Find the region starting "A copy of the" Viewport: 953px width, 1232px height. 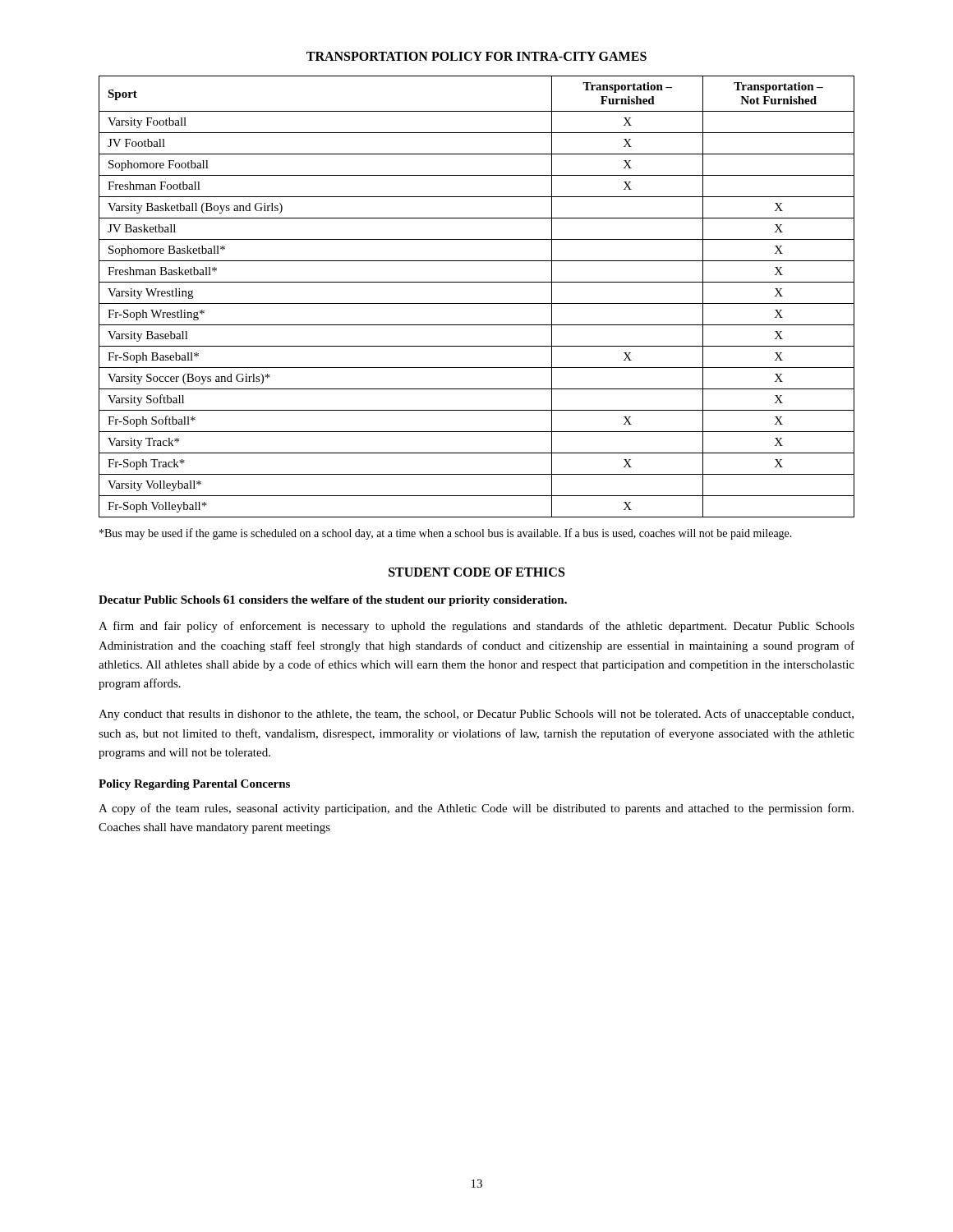(x=476, y=818)
